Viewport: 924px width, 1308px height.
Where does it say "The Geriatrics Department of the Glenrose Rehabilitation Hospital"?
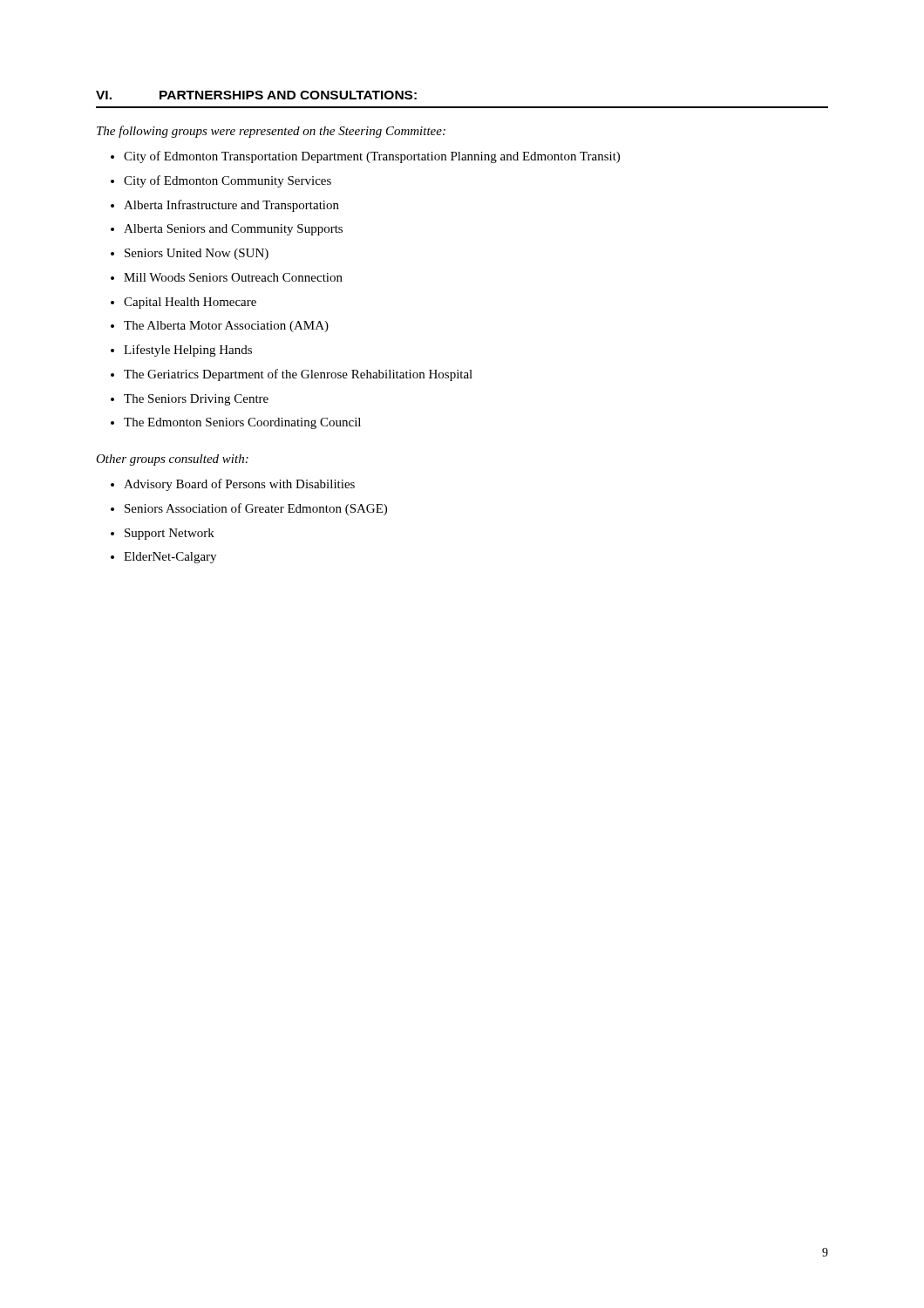298,374
